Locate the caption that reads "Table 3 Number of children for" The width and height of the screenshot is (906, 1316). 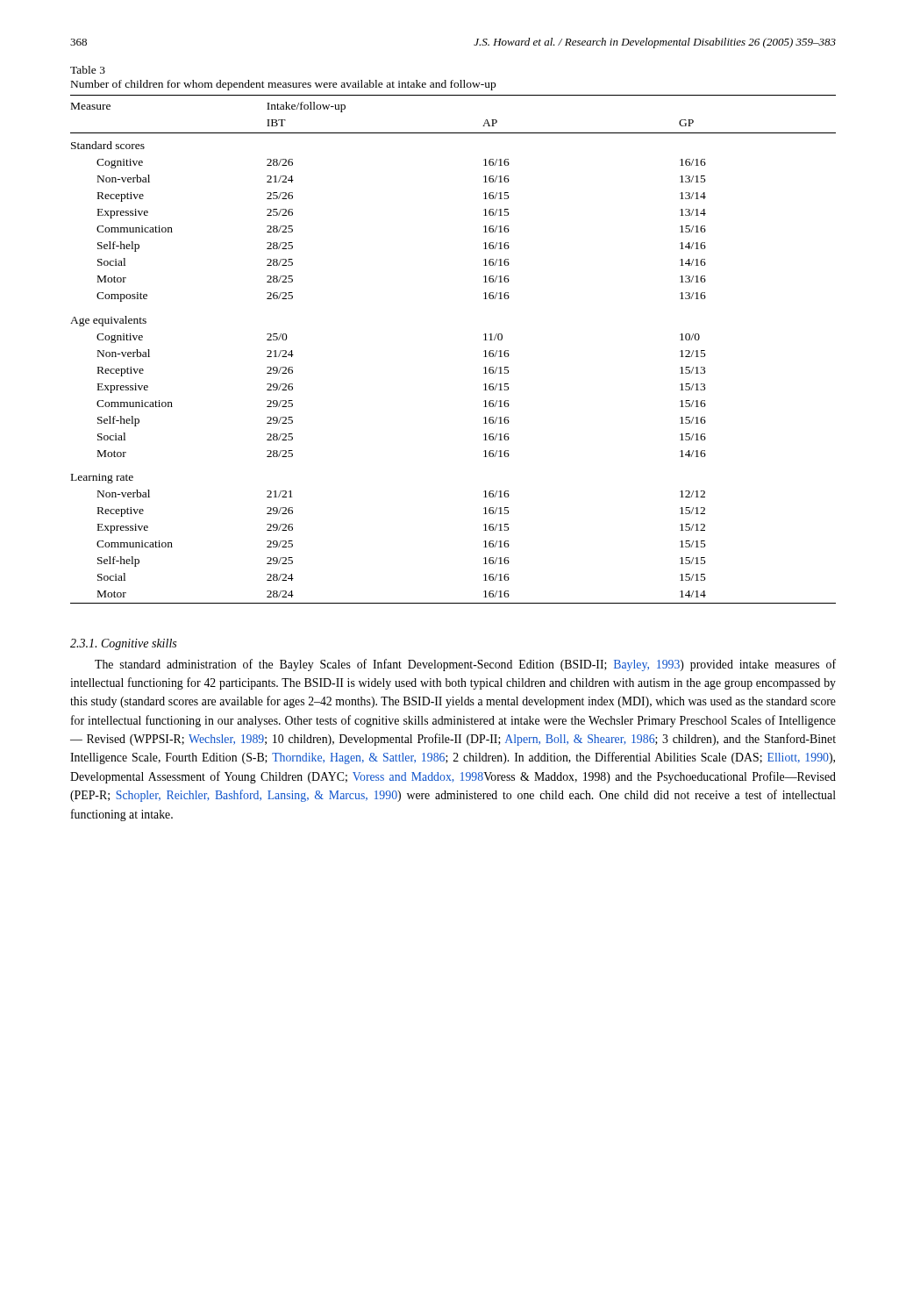click(x=453, y=77)
